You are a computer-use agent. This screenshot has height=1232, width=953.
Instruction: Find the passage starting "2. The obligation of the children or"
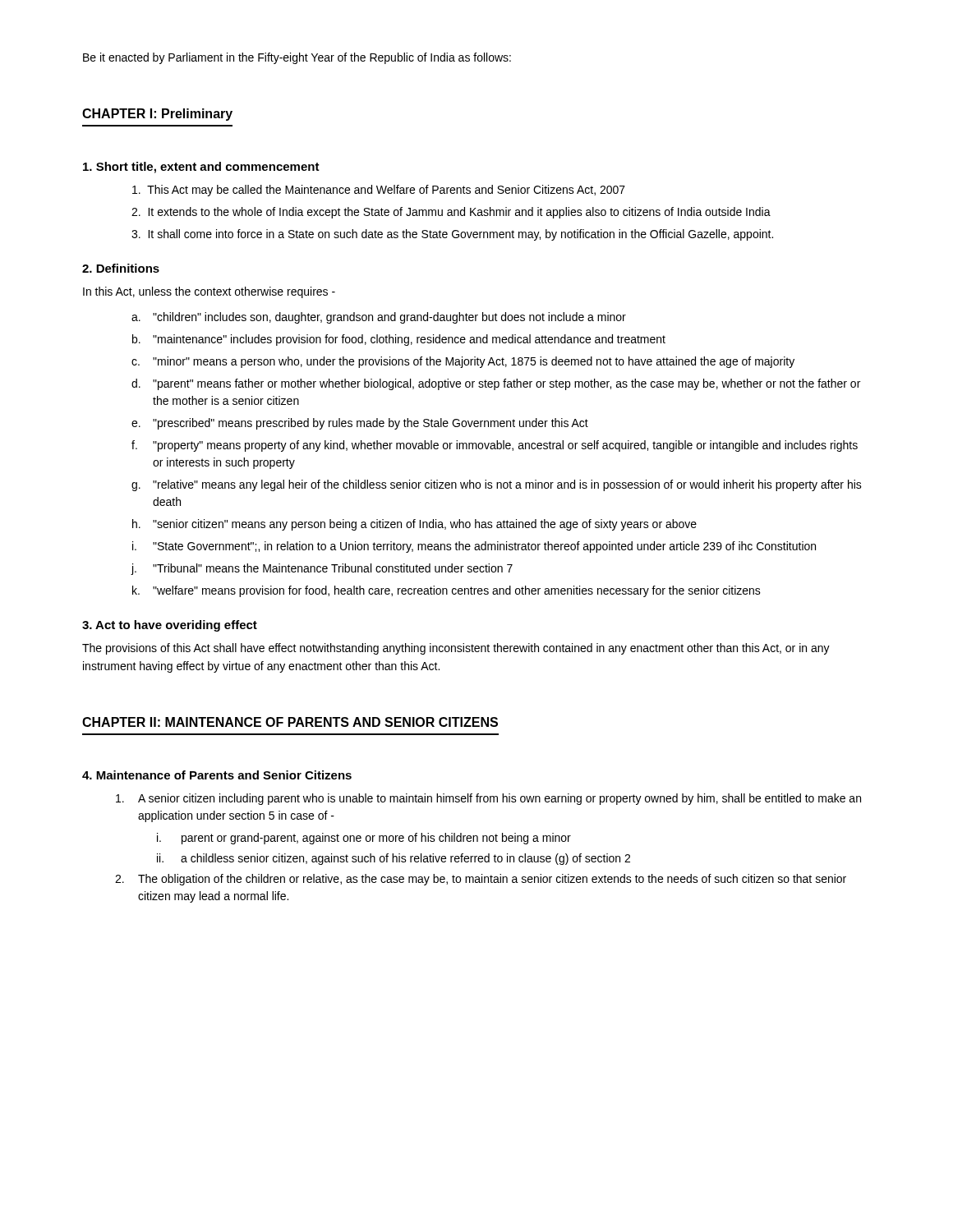tap(493, 888)
